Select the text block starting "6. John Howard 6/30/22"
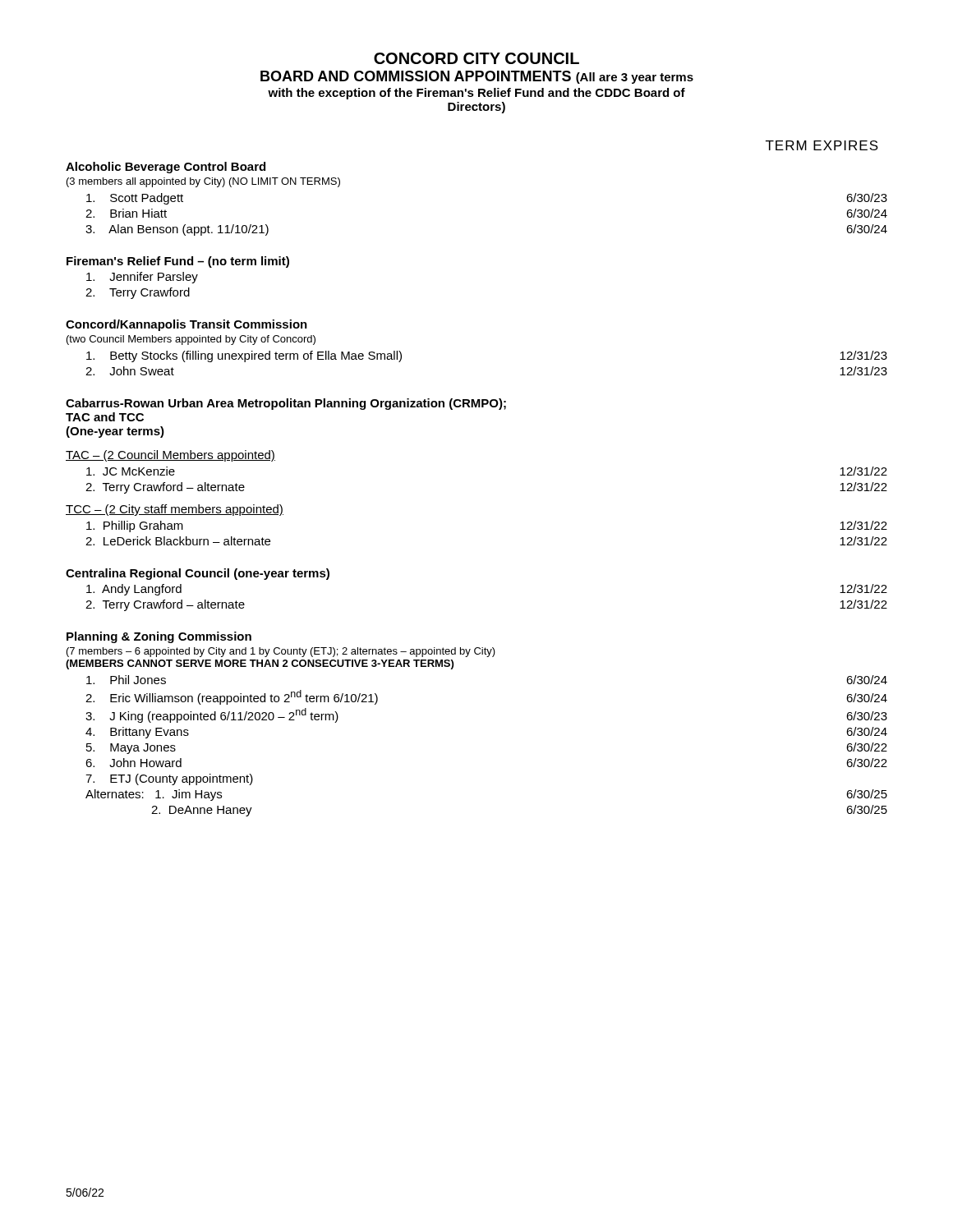 click(144, 763)
